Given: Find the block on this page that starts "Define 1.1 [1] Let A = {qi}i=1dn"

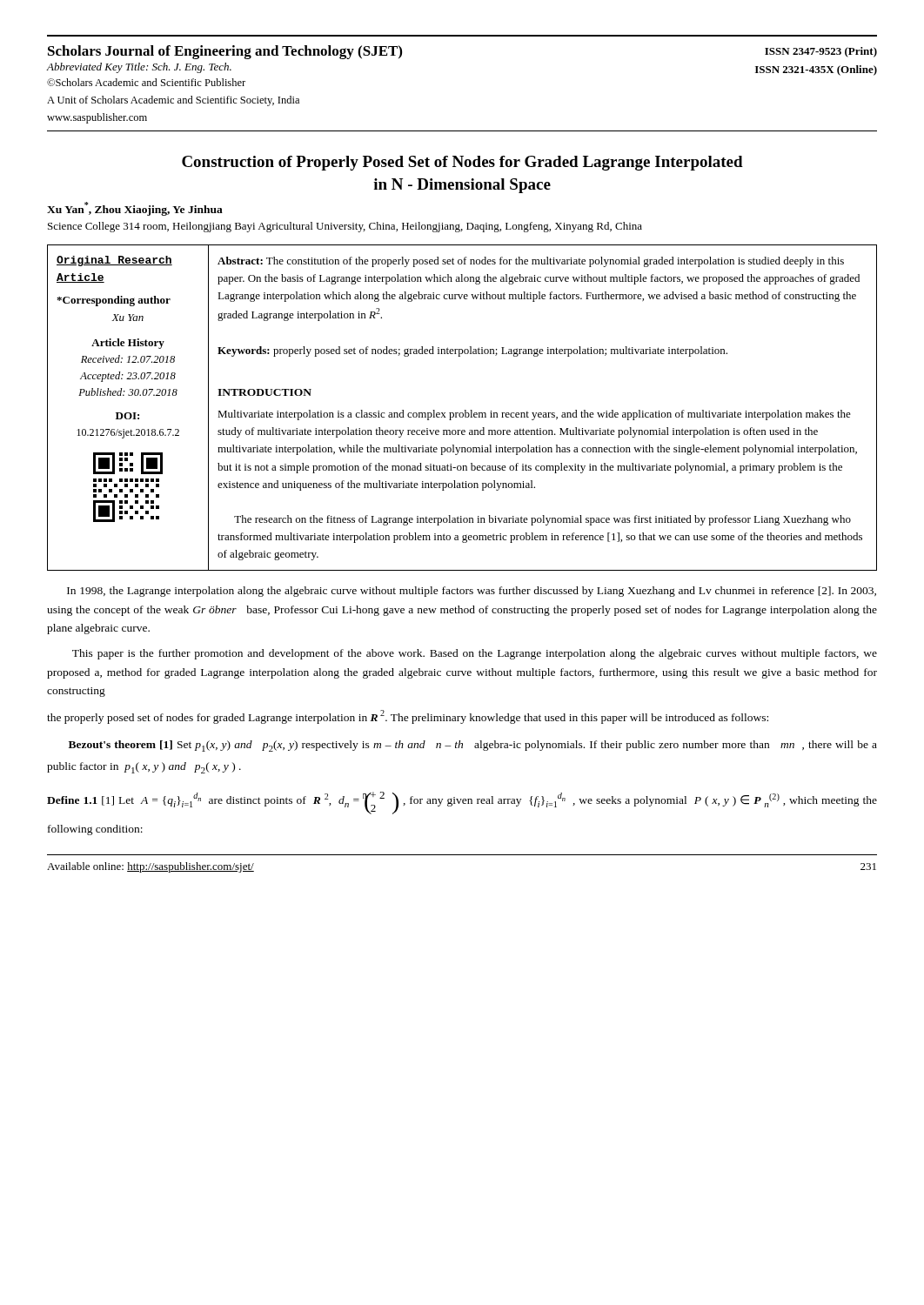Looking at the screenshot, I should 462,811.
